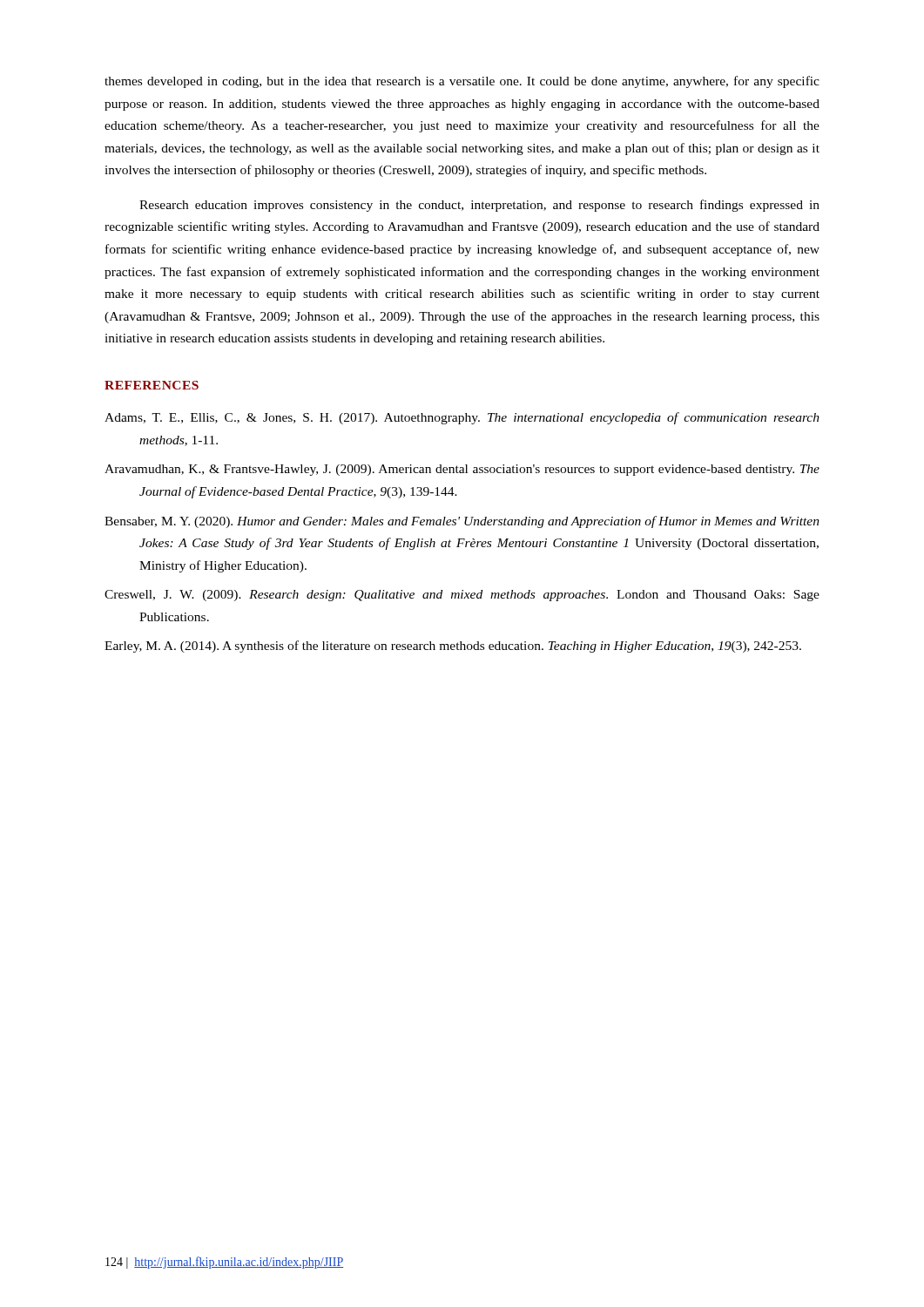Click on the list item with the text "Earley, M. A. (2014). A synthesis of"

pyautogui.click(x=453, y=646)
